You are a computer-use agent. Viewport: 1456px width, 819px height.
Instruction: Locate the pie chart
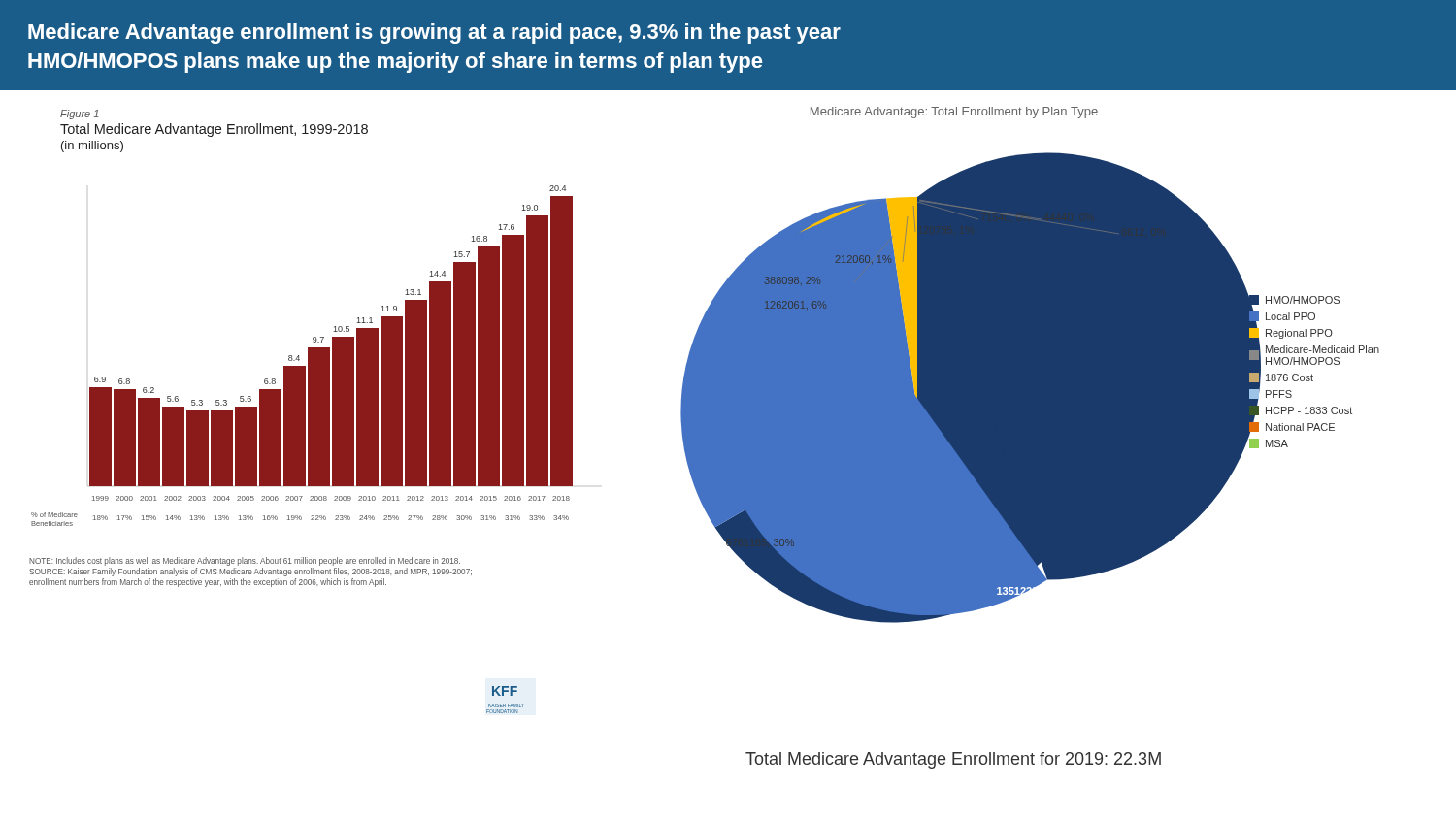(966, 391)
